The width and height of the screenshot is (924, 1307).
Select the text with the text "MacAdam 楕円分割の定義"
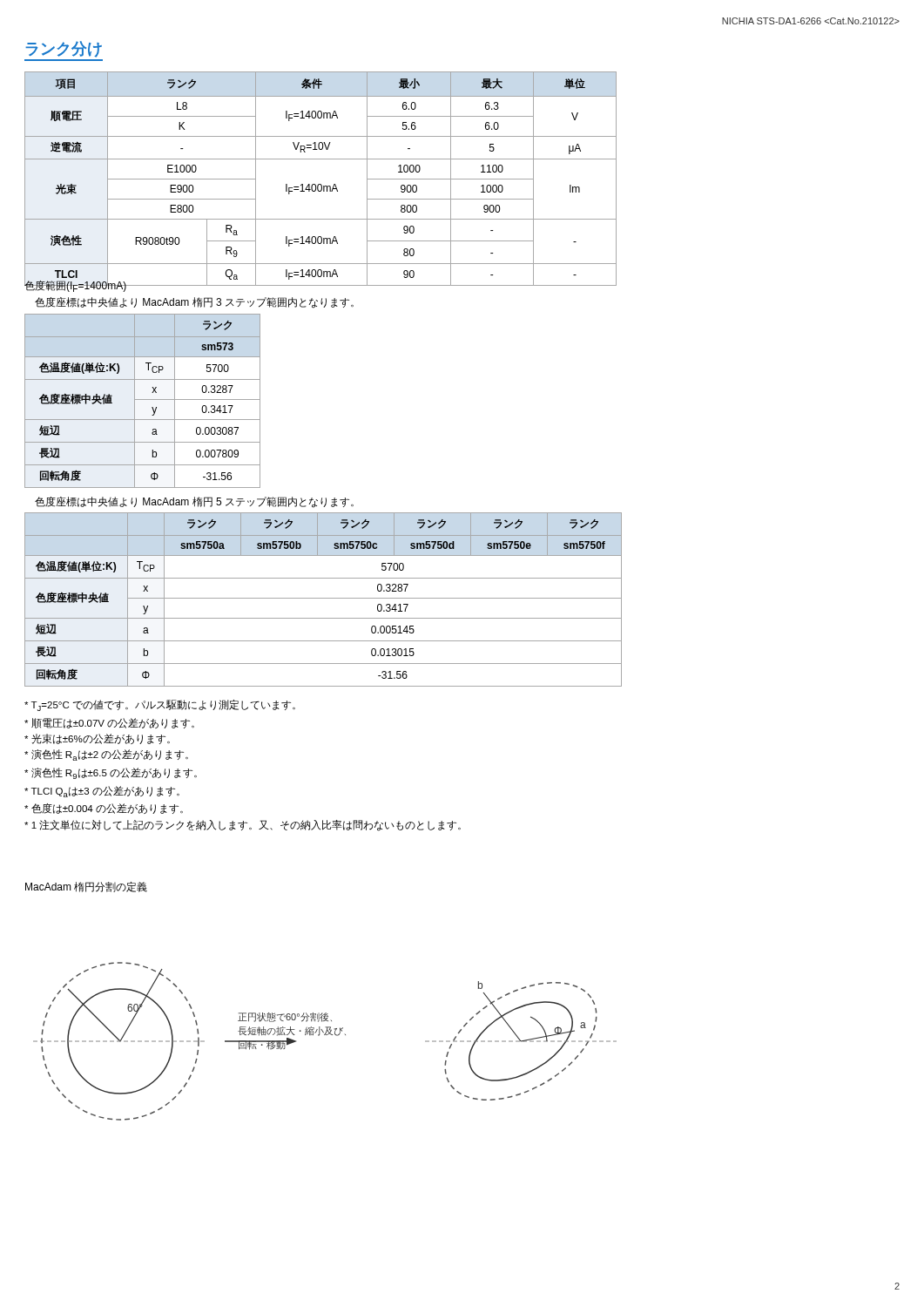(86, 887)
